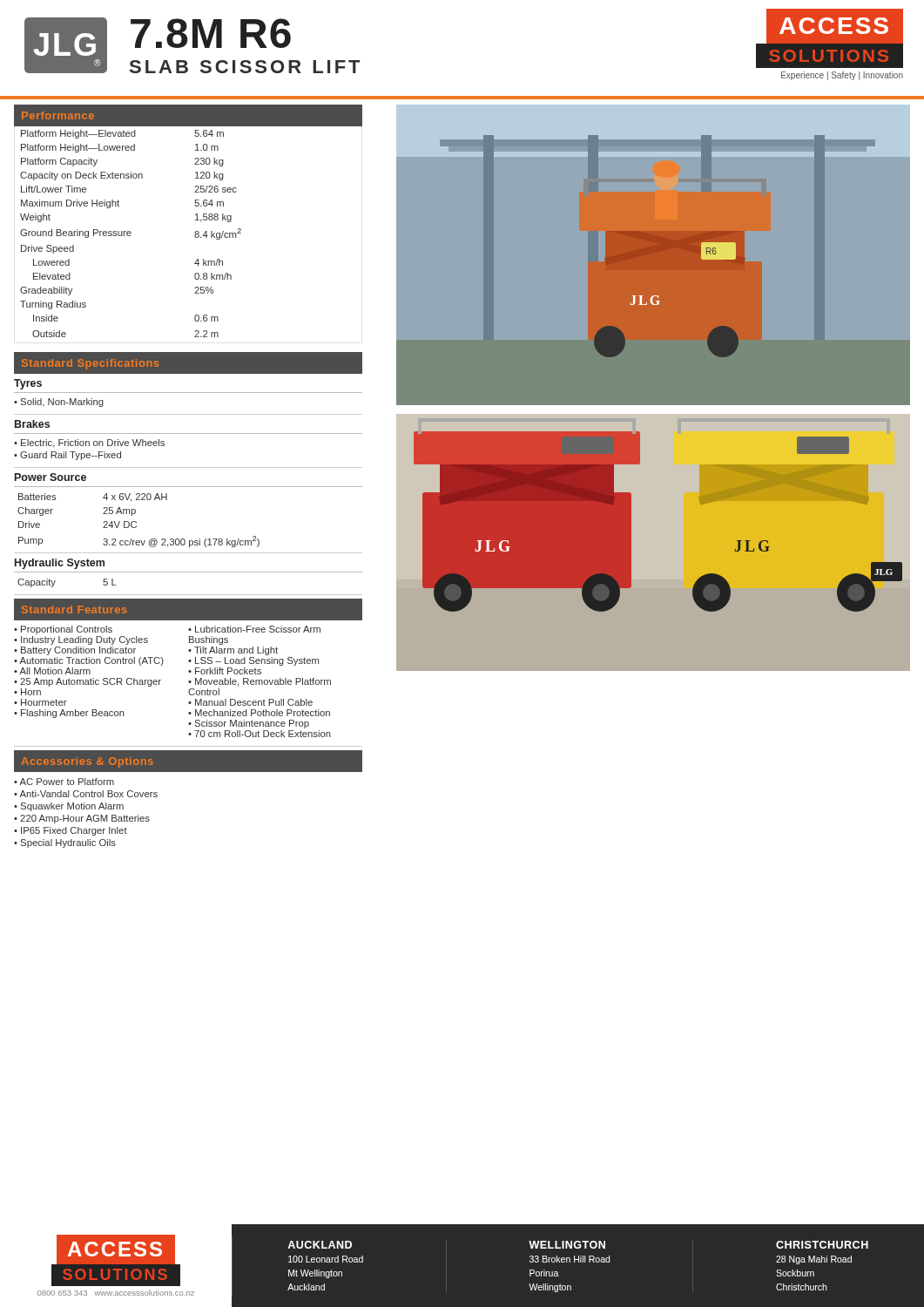This screenshot has width=924, height=1307.
Task: Navigate to the passage starting "• Battery Condition Indicator"
Action: coord(75,650)
